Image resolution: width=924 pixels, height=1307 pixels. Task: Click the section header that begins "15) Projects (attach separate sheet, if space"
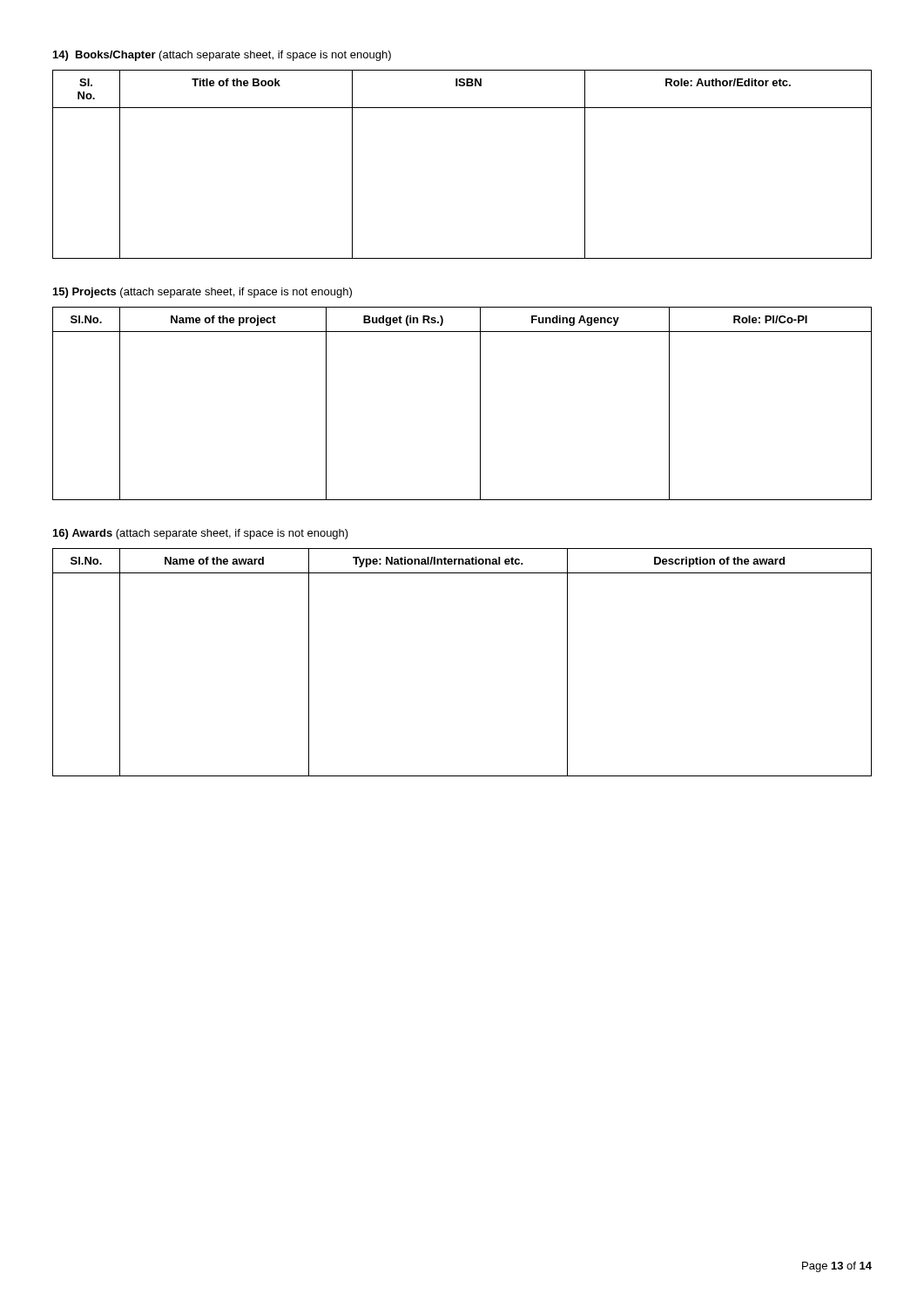pyautogui.click(x=202, y=291)
